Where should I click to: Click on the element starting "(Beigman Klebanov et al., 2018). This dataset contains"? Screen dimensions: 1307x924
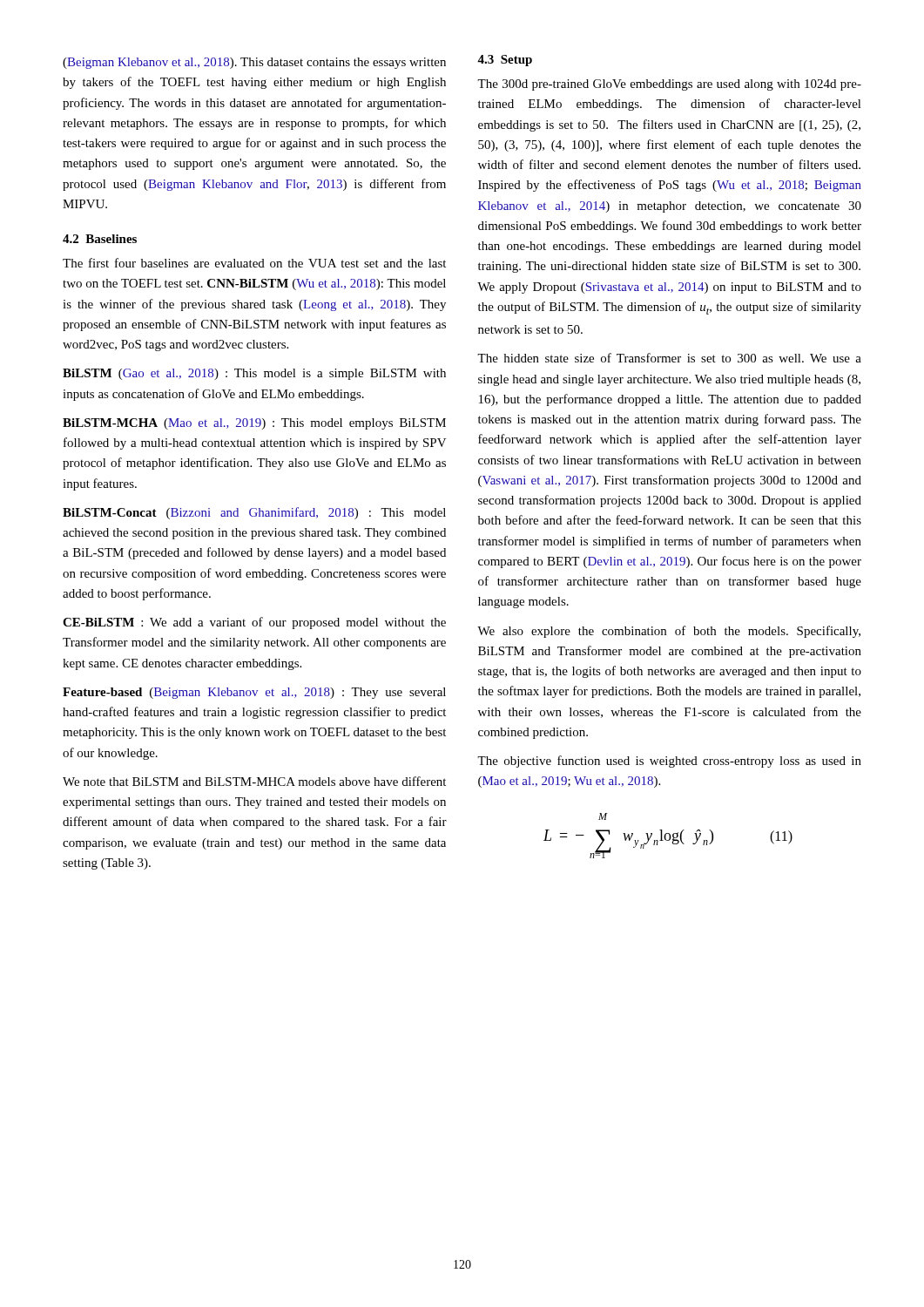tap(255, 133)
